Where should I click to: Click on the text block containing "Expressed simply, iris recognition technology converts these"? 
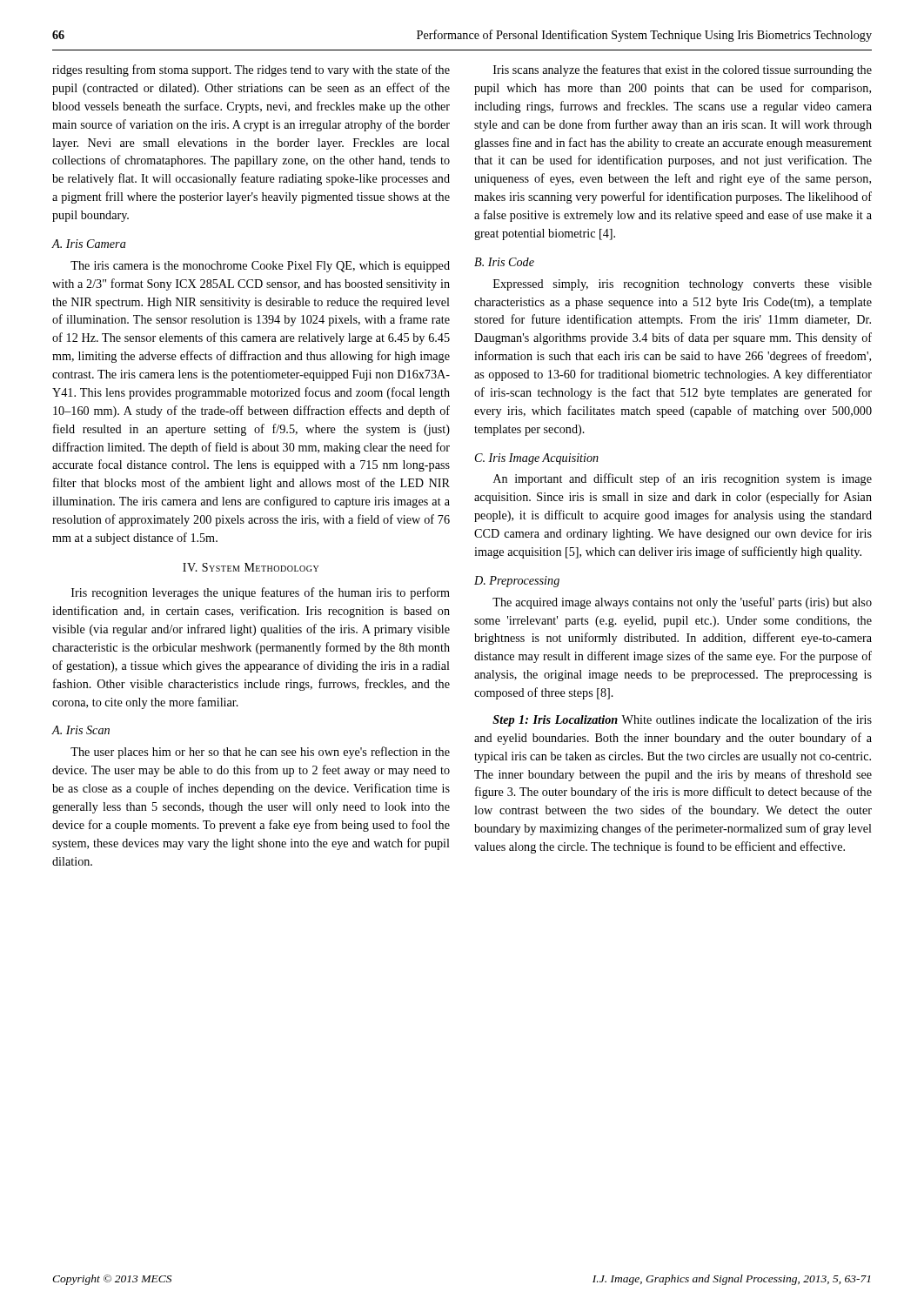pyautogui.click(x=673, y=356)
